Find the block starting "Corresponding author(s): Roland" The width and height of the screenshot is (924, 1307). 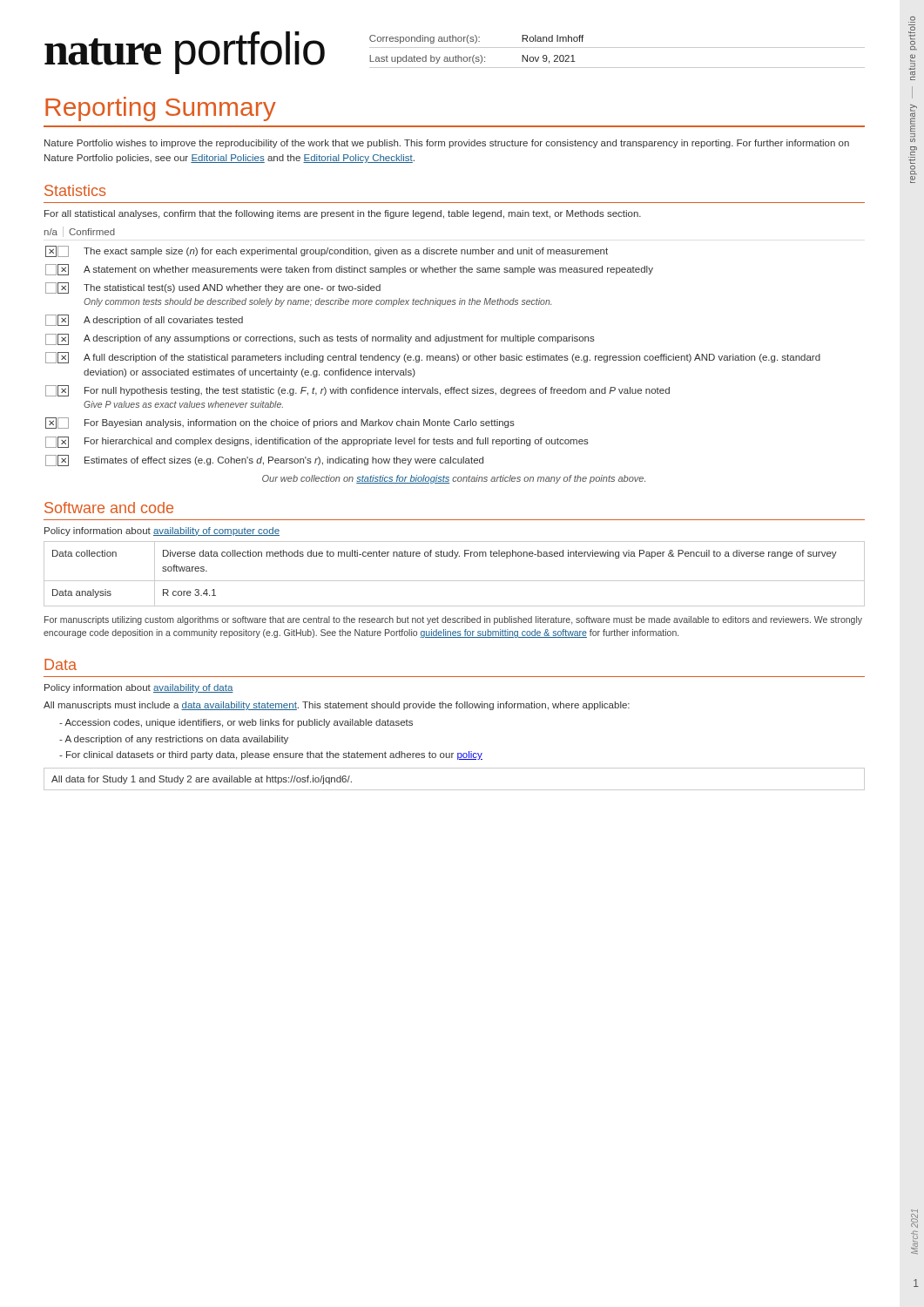pos(476,38)
